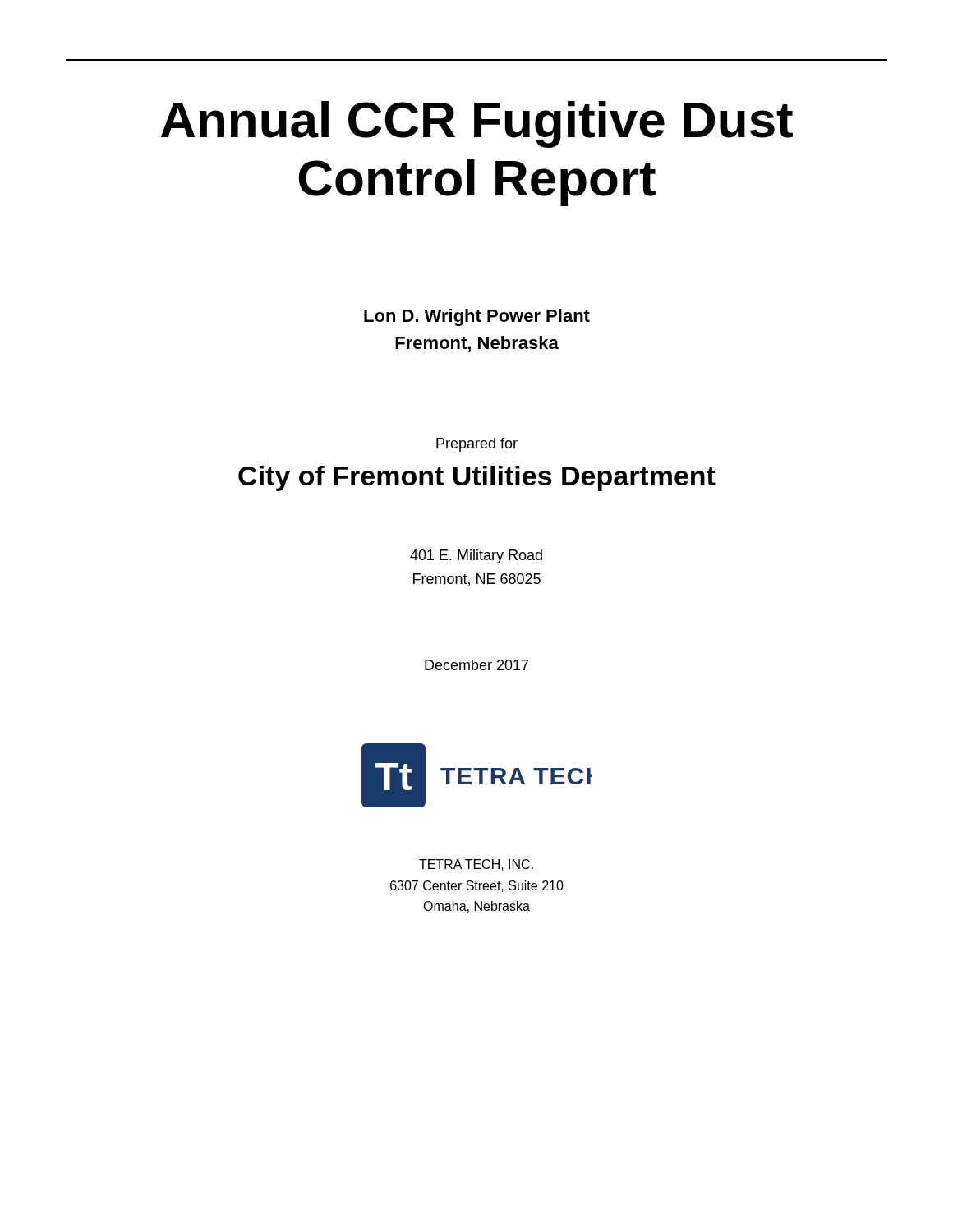Image resolution: width=953 pixels, height=1232 pixels.
Task: Click the passage that begins "Lon D. Wright Power PlantFremont,"
Action: point(476,329)
